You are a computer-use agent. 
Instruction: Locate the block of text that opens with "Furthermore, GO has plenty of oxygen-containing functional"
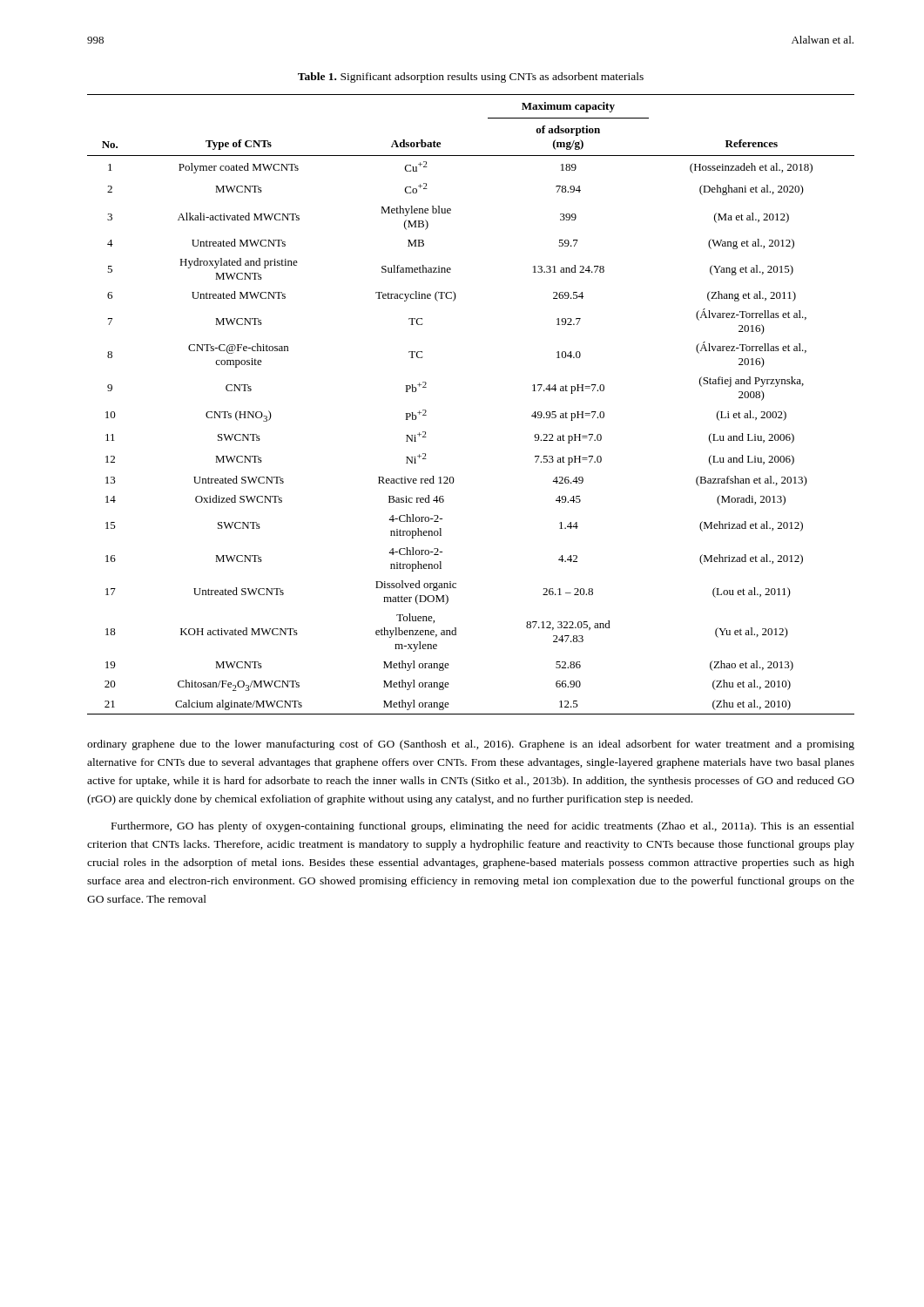pyautogui.click(x=471, y=862)
